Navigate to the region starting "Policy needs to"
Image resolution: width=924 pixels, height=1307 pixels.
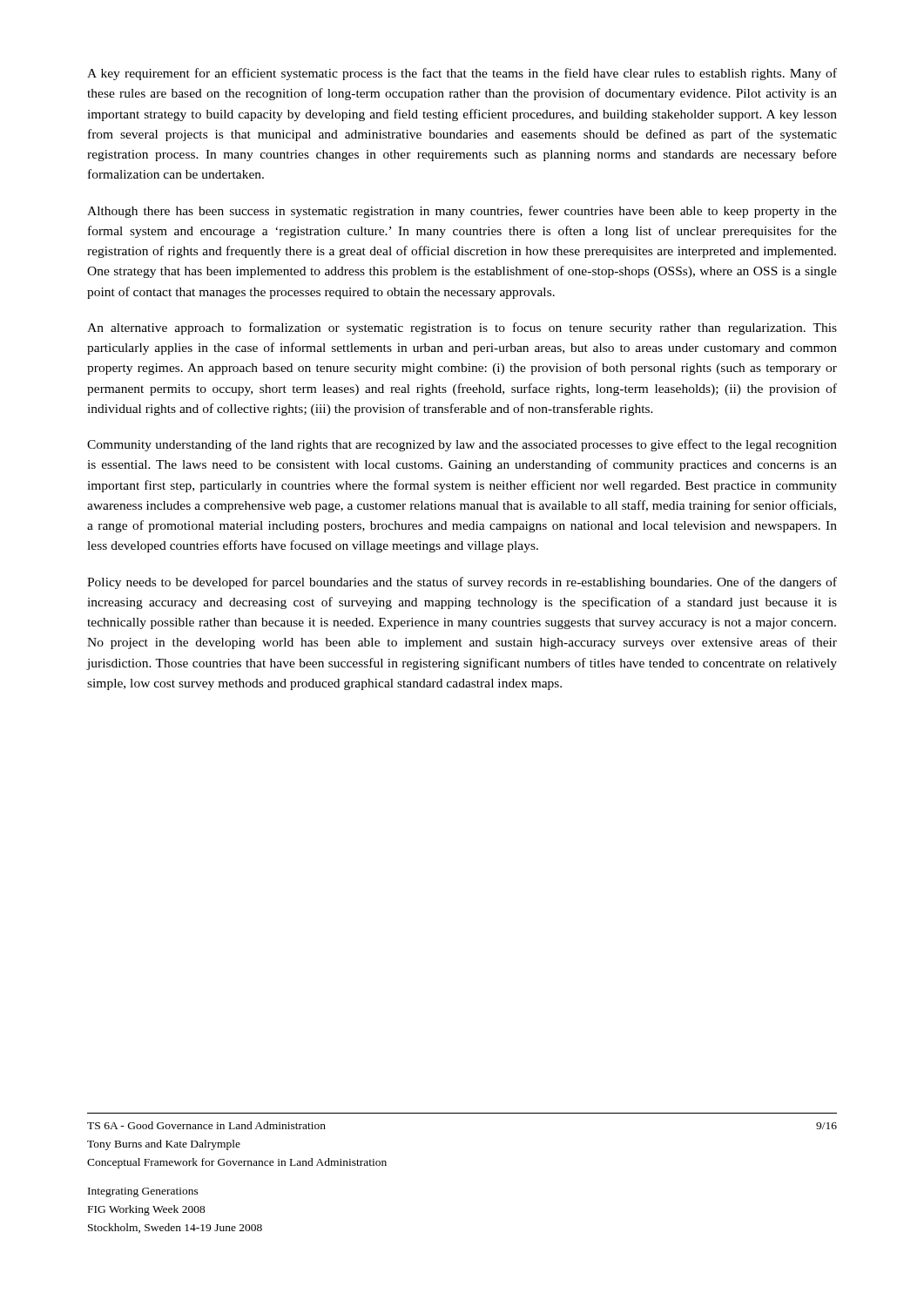pos(462,632)
